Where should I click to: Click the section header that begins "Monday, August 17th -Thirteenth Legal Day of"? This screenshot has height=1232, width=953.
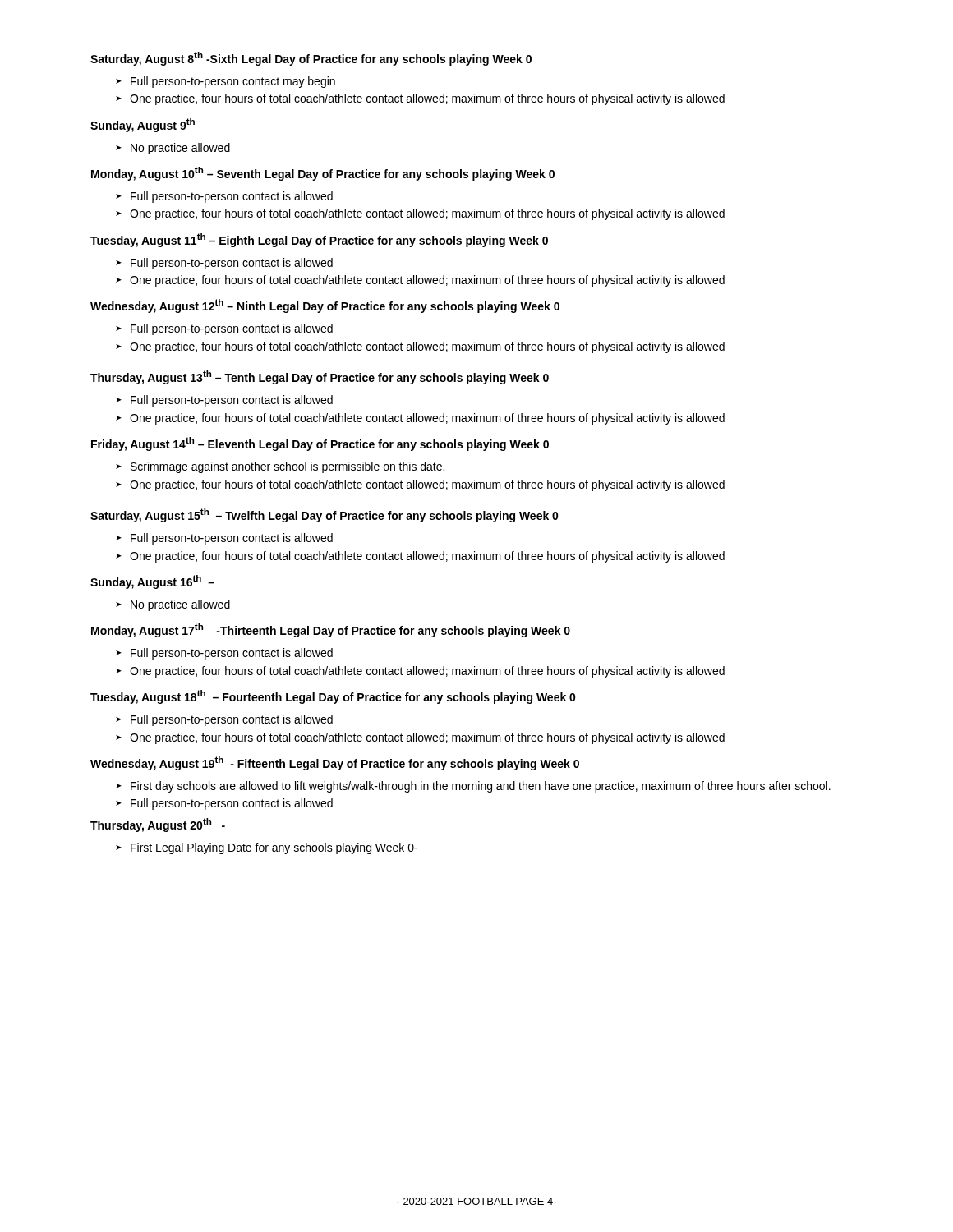[330, 629]
